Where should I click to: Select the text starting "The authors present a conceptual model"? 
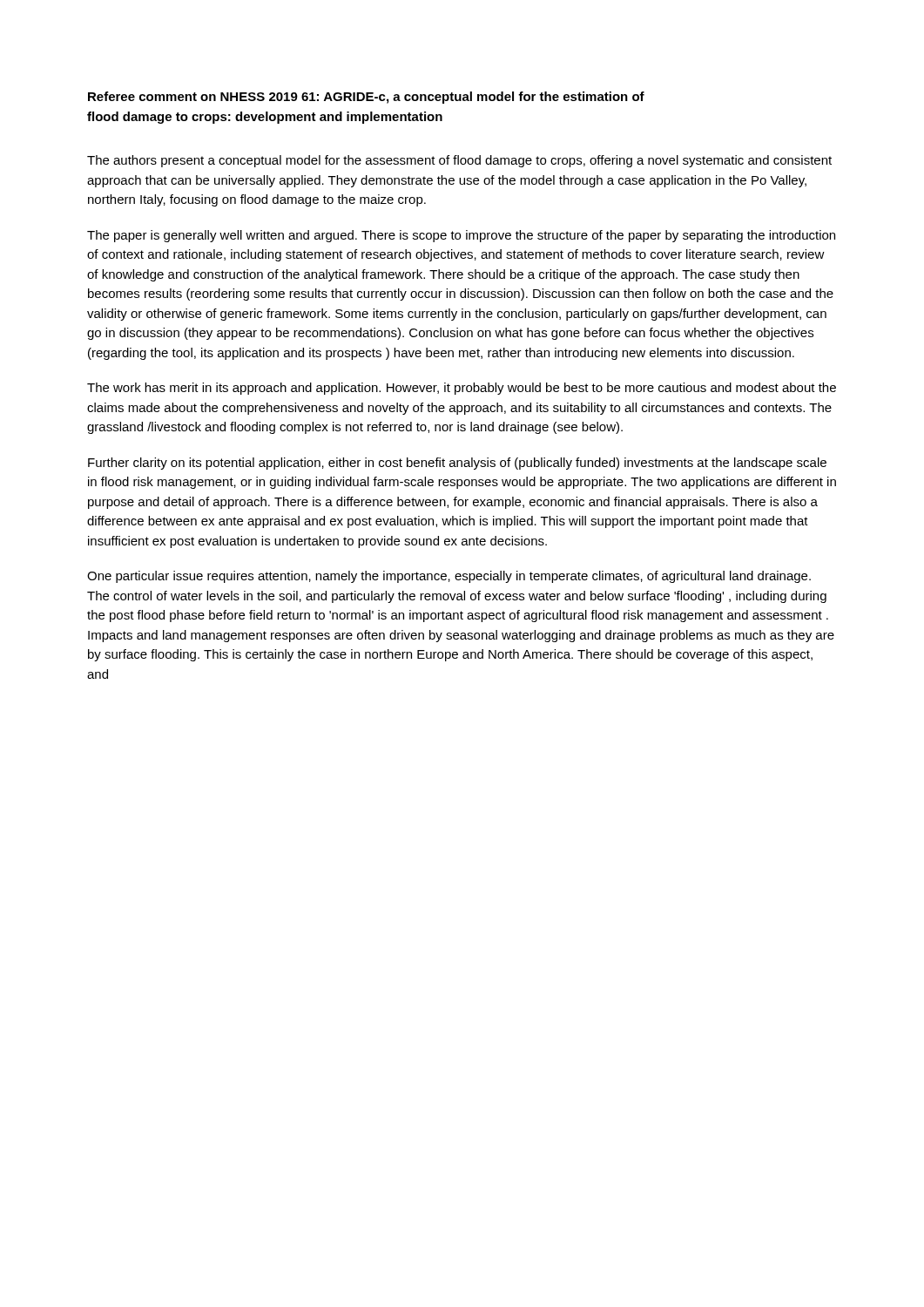click(460, 180)
